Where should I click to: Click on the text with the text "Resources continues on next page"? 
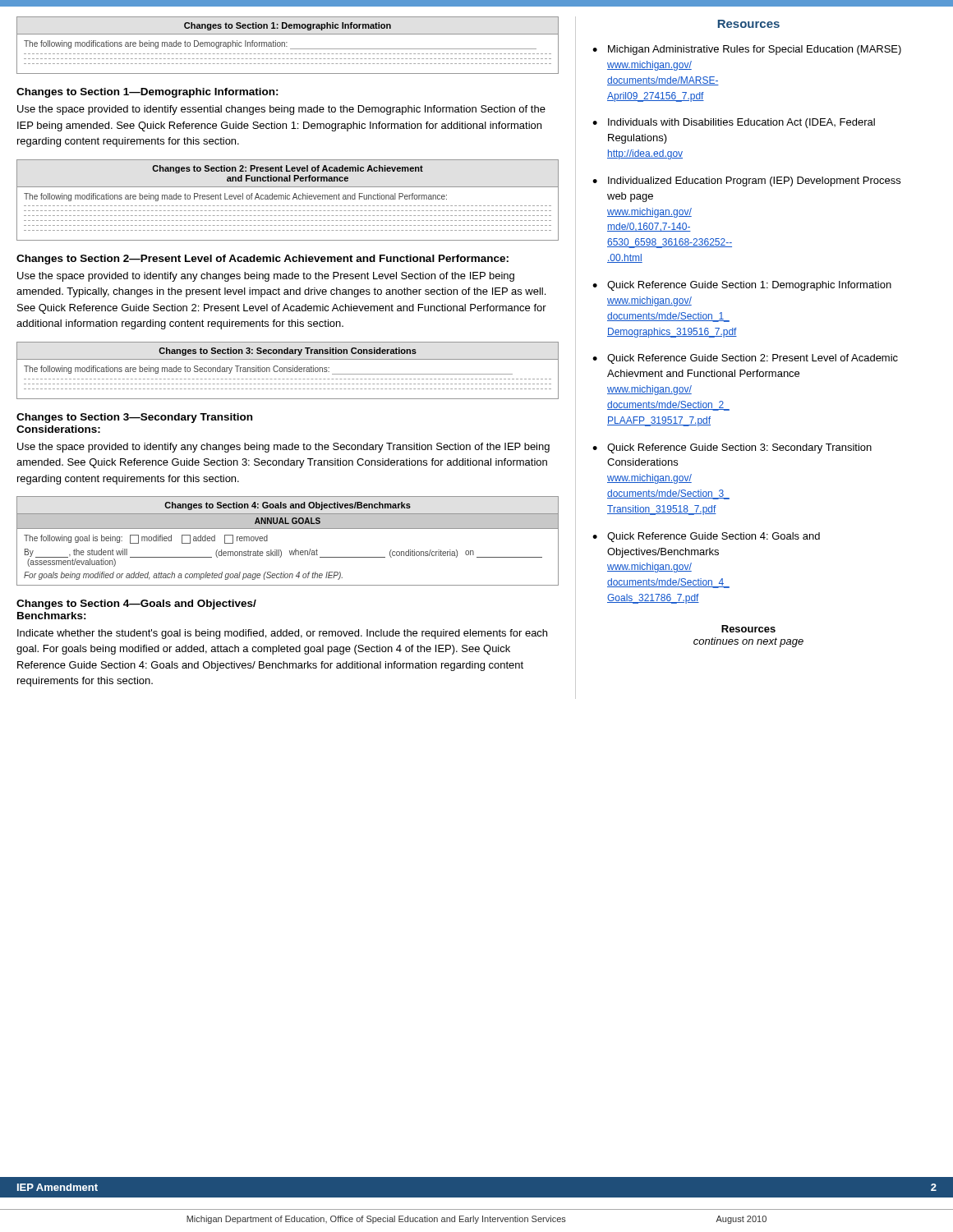[748, 635]
